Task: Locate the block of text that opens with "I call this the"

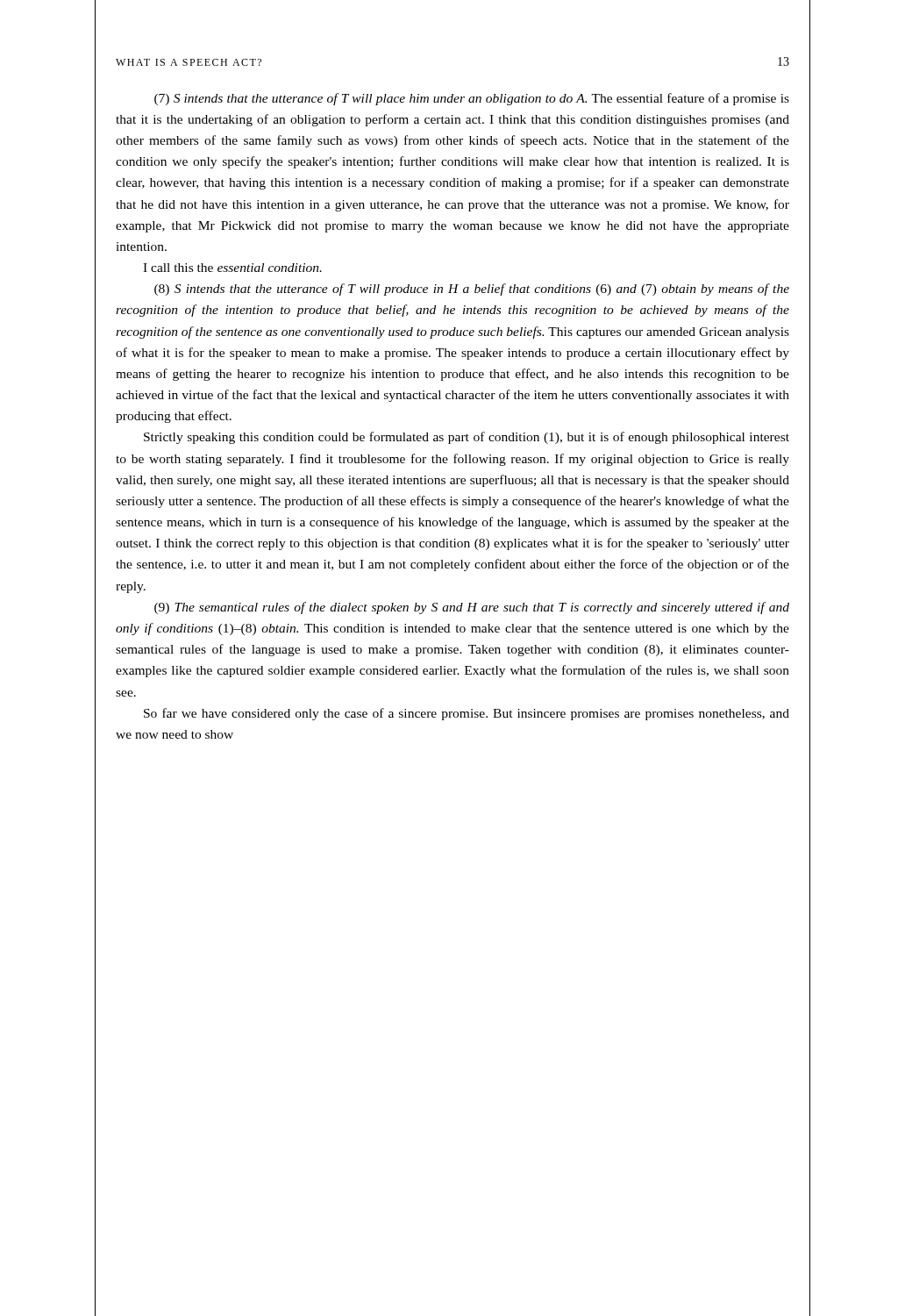Action: (232, 268)
